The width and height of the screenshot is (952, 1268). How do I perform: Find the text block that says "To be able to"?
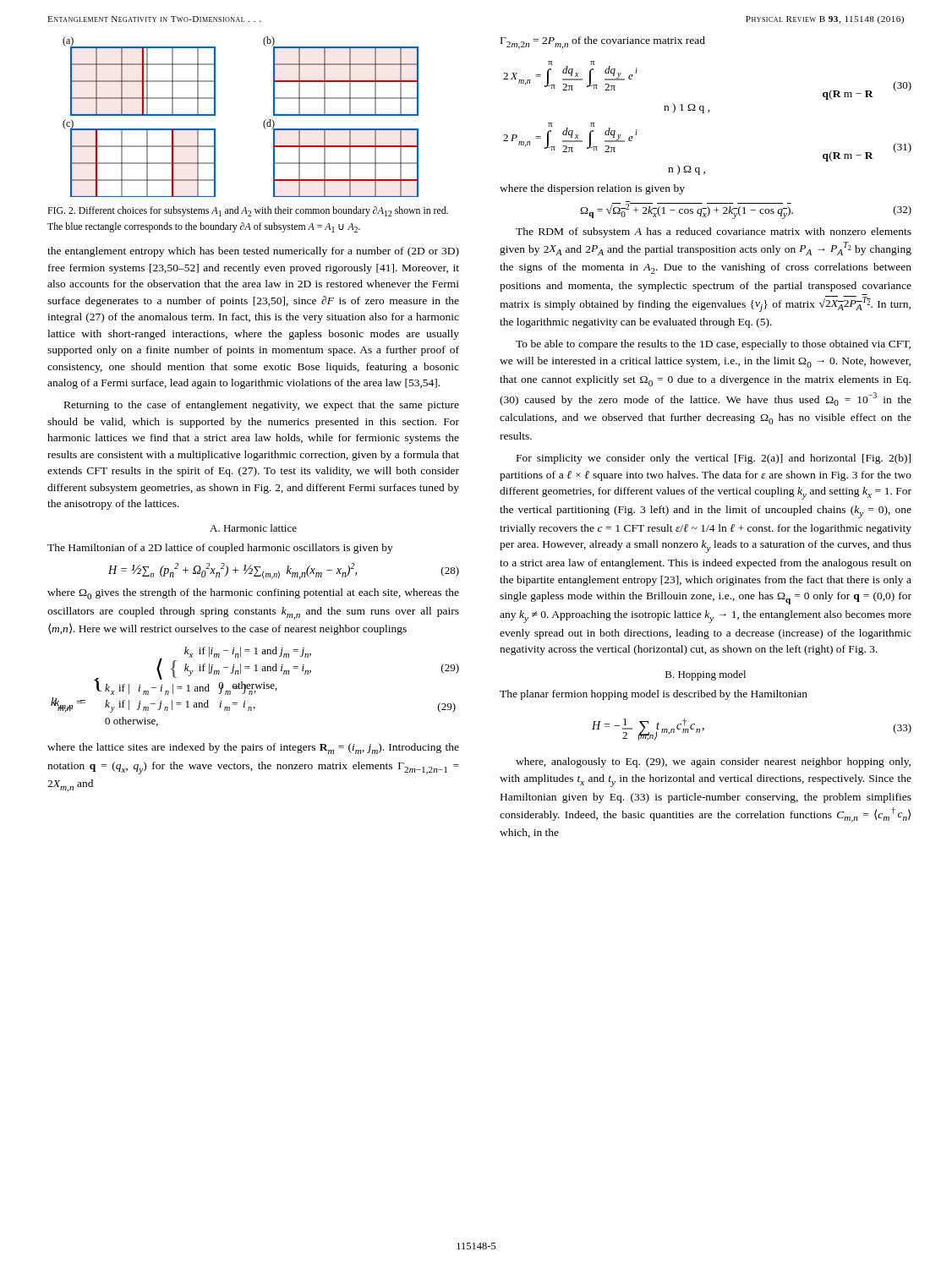pos(706,390)
